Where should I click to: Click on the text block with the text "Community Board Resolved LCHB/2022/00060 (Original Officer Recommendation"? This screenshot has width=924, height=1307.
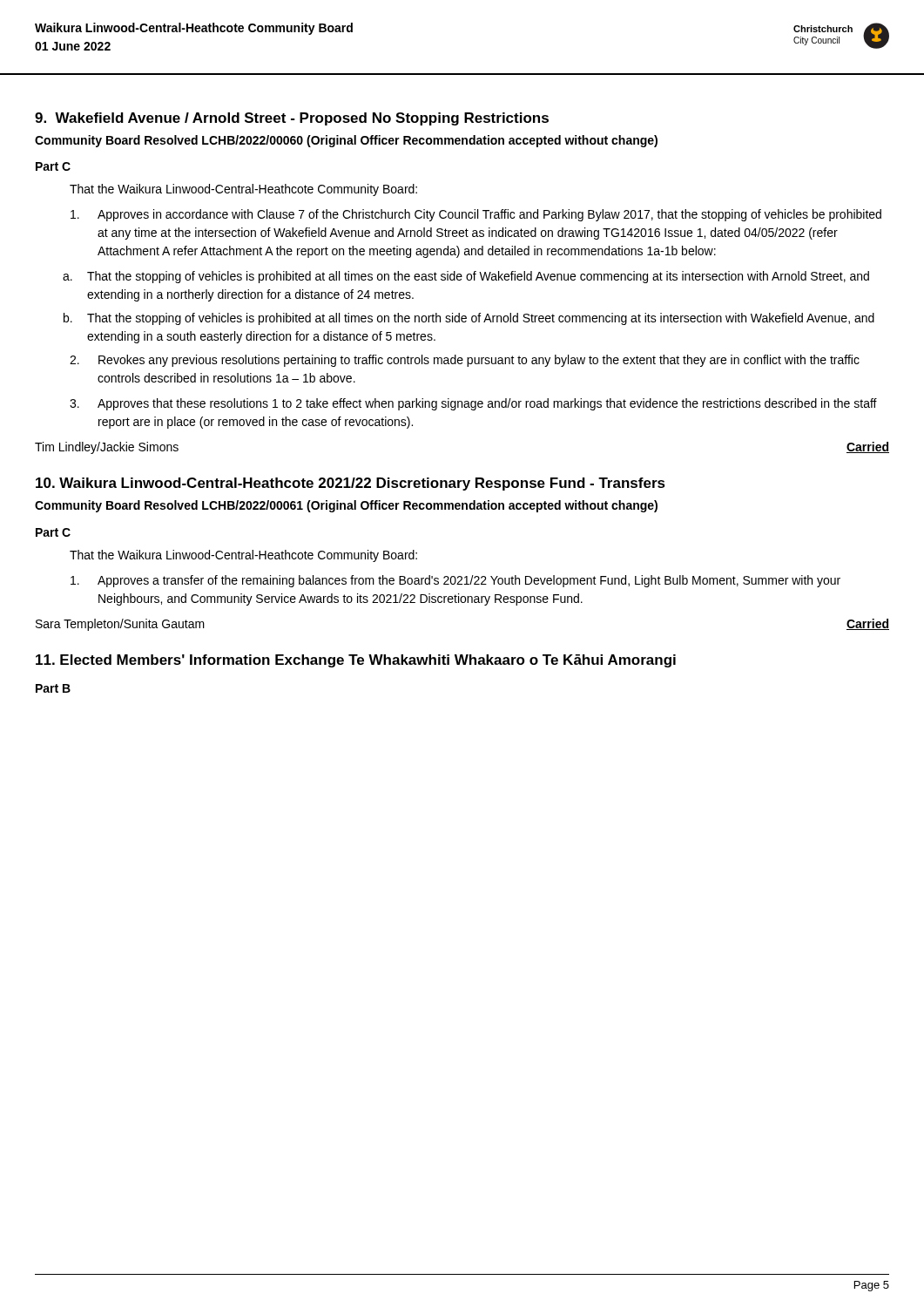pos(346,140)
